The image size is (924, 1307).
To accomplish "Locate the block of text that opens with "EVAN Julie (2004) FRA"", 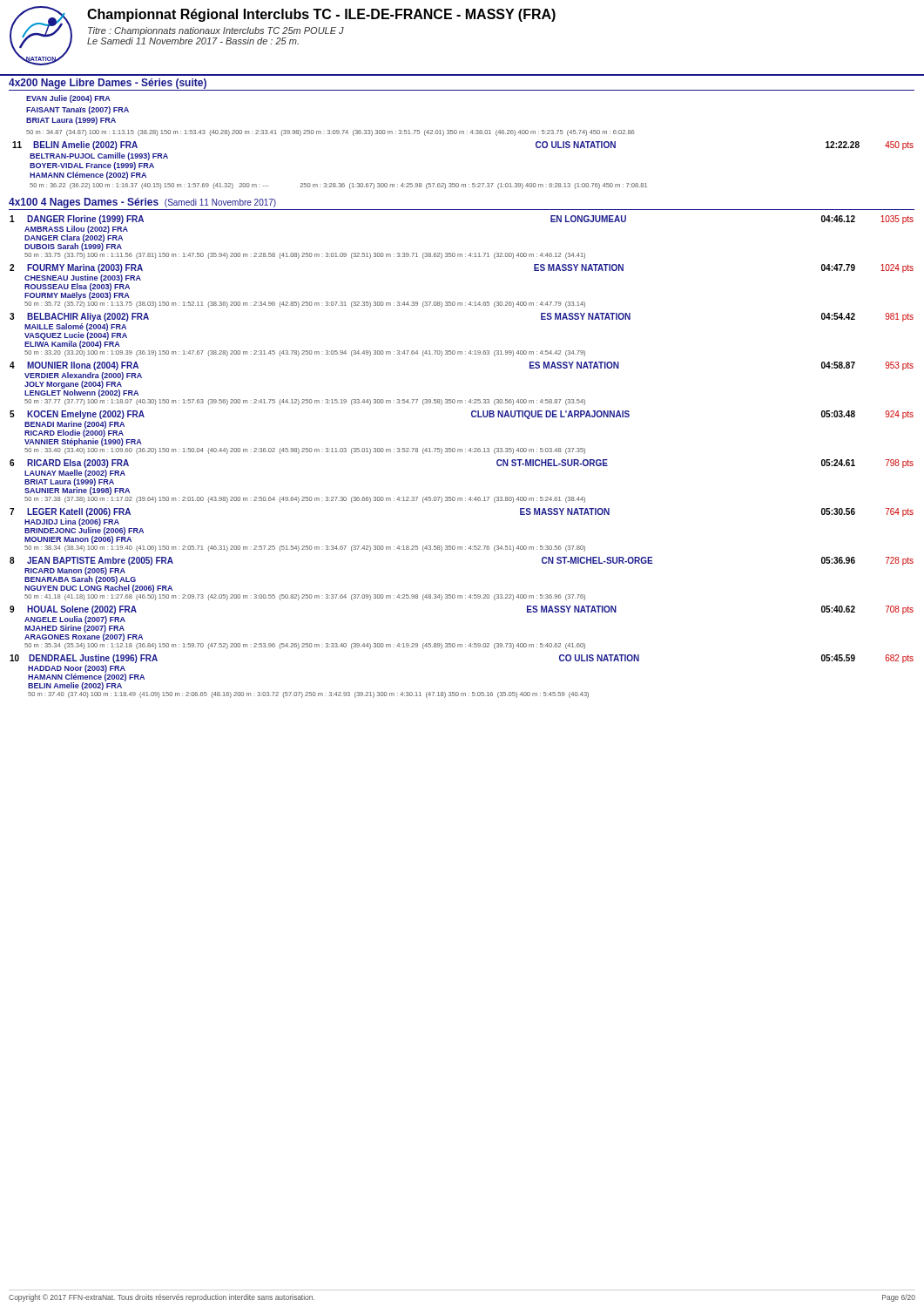I will [68, 99].
